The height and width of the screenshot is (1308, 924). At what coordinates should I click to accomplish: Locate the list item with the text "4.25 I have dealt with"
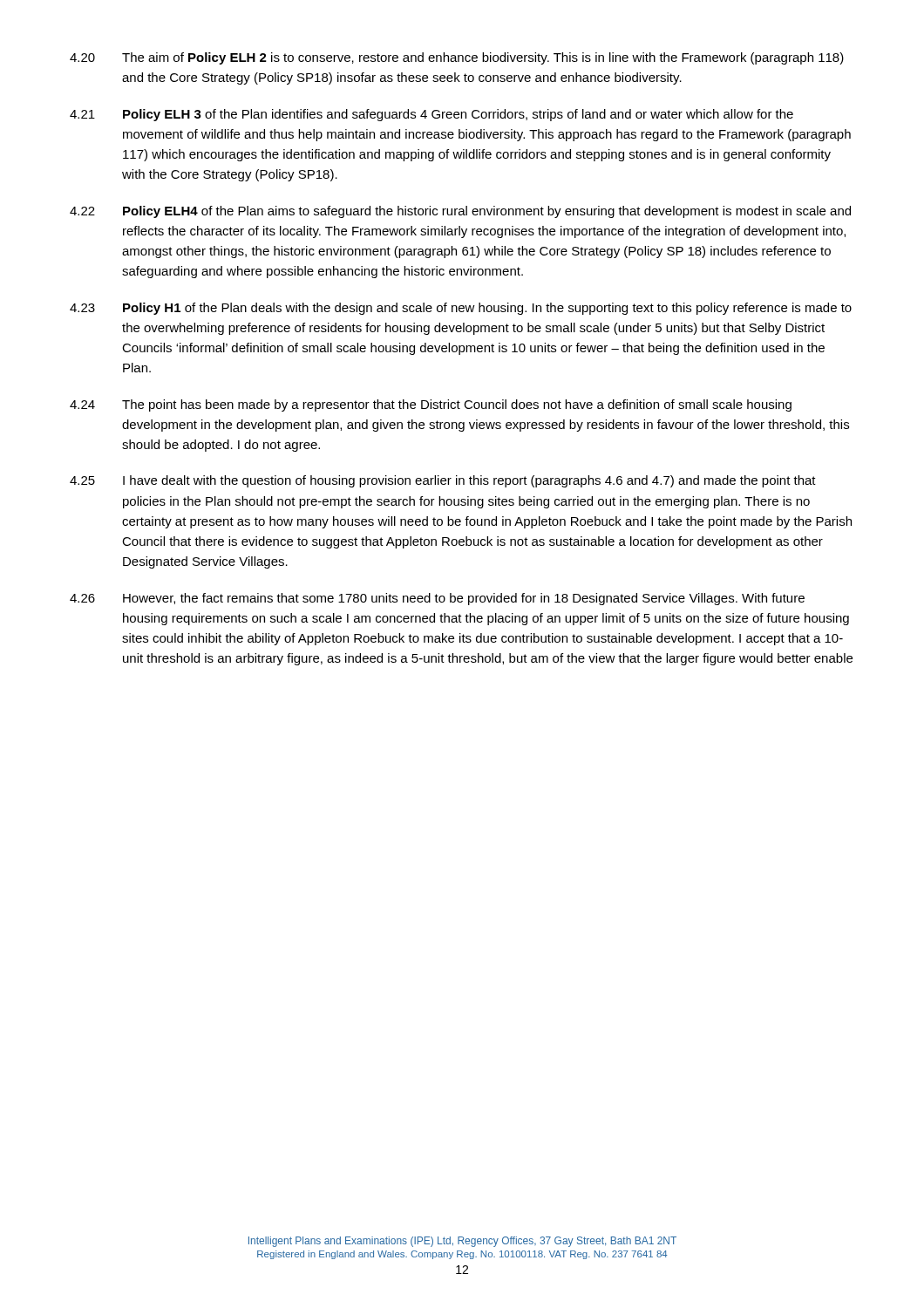click(462, 521)
